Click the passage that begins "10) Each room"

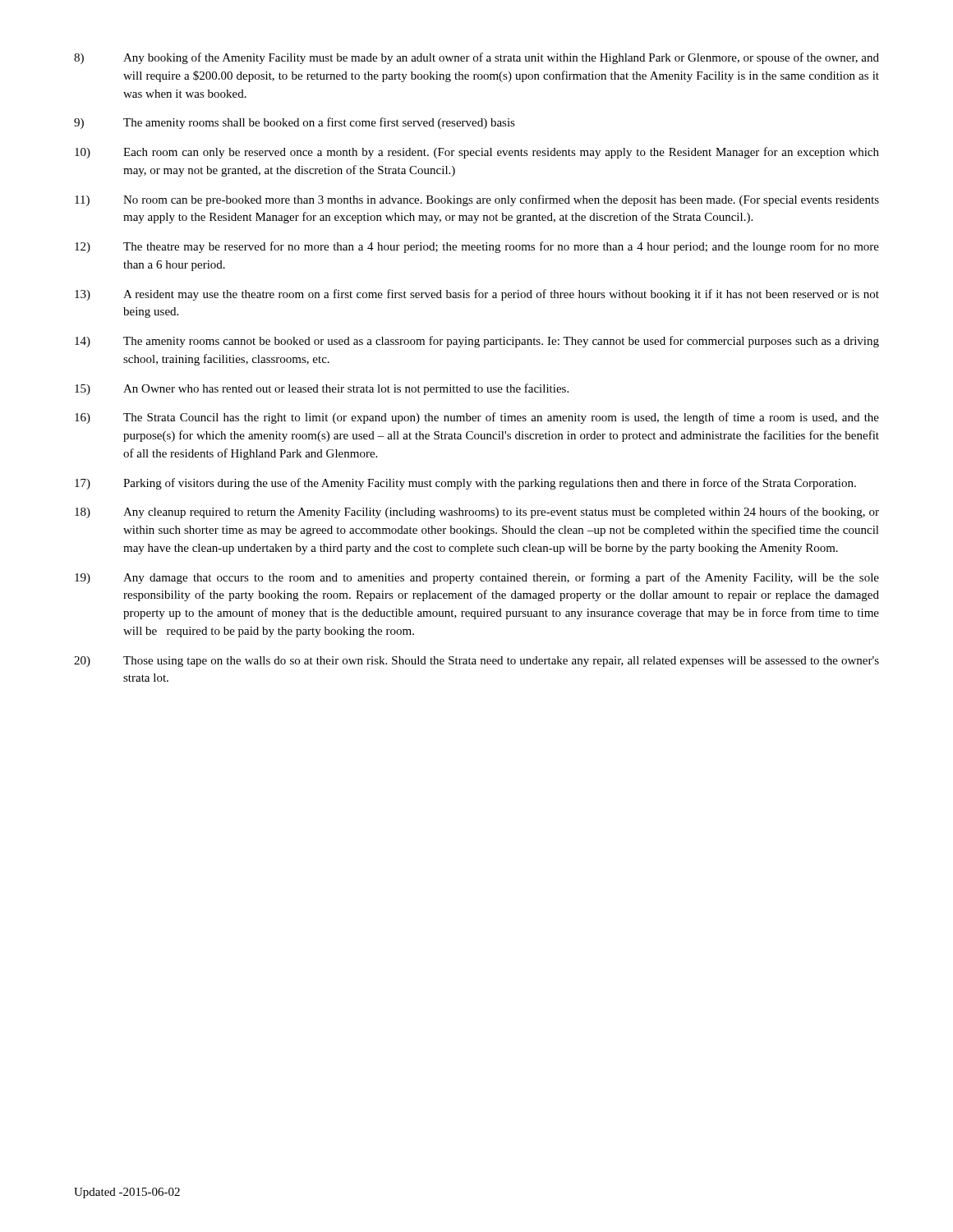(x=476, y=162)
